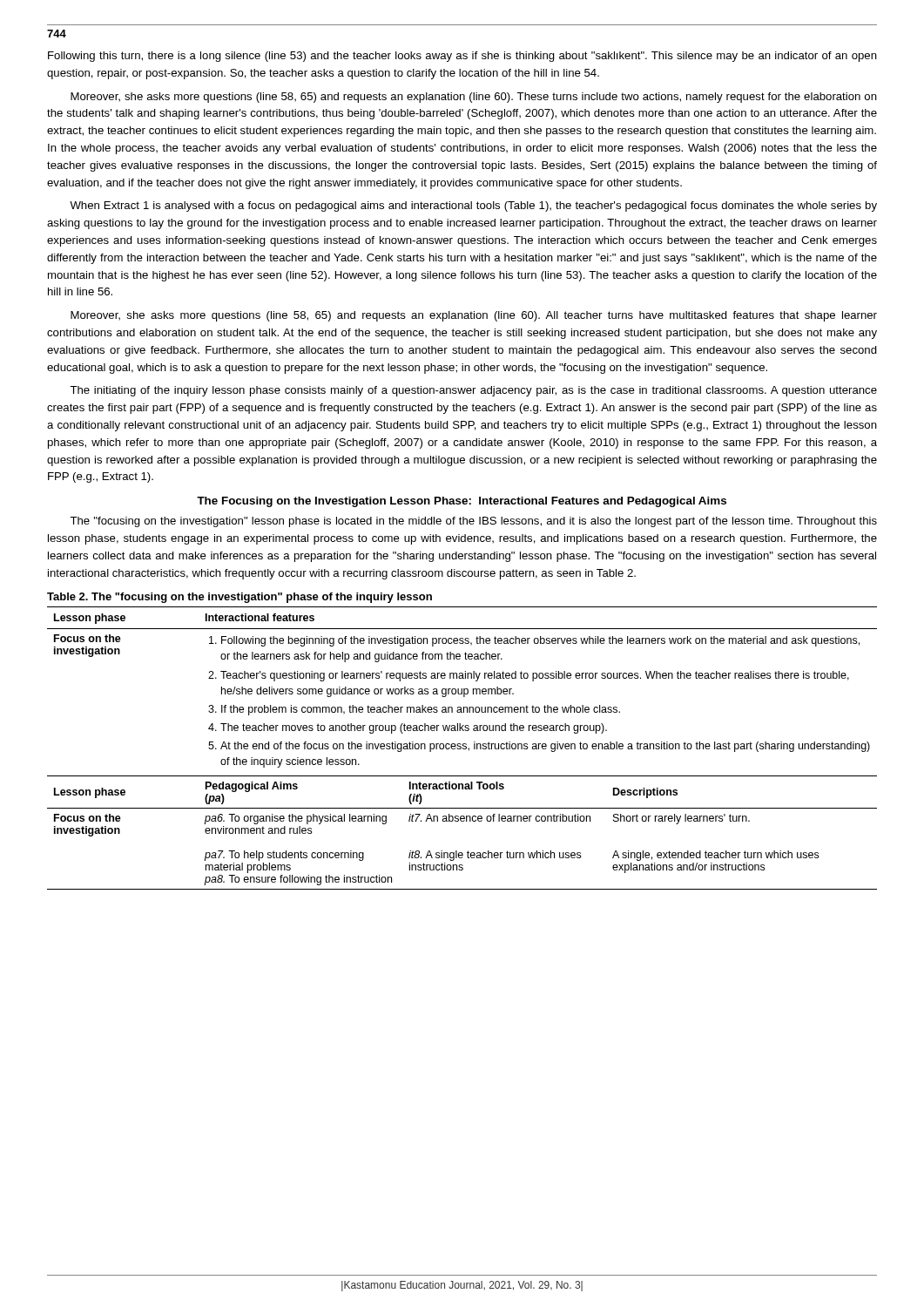Viewport: 924px width, 1307px height.
Task: Locate the passage starting "The initiating of the inquiry lesson phase"
Action: pyautogui.click(x=462, y=434)
